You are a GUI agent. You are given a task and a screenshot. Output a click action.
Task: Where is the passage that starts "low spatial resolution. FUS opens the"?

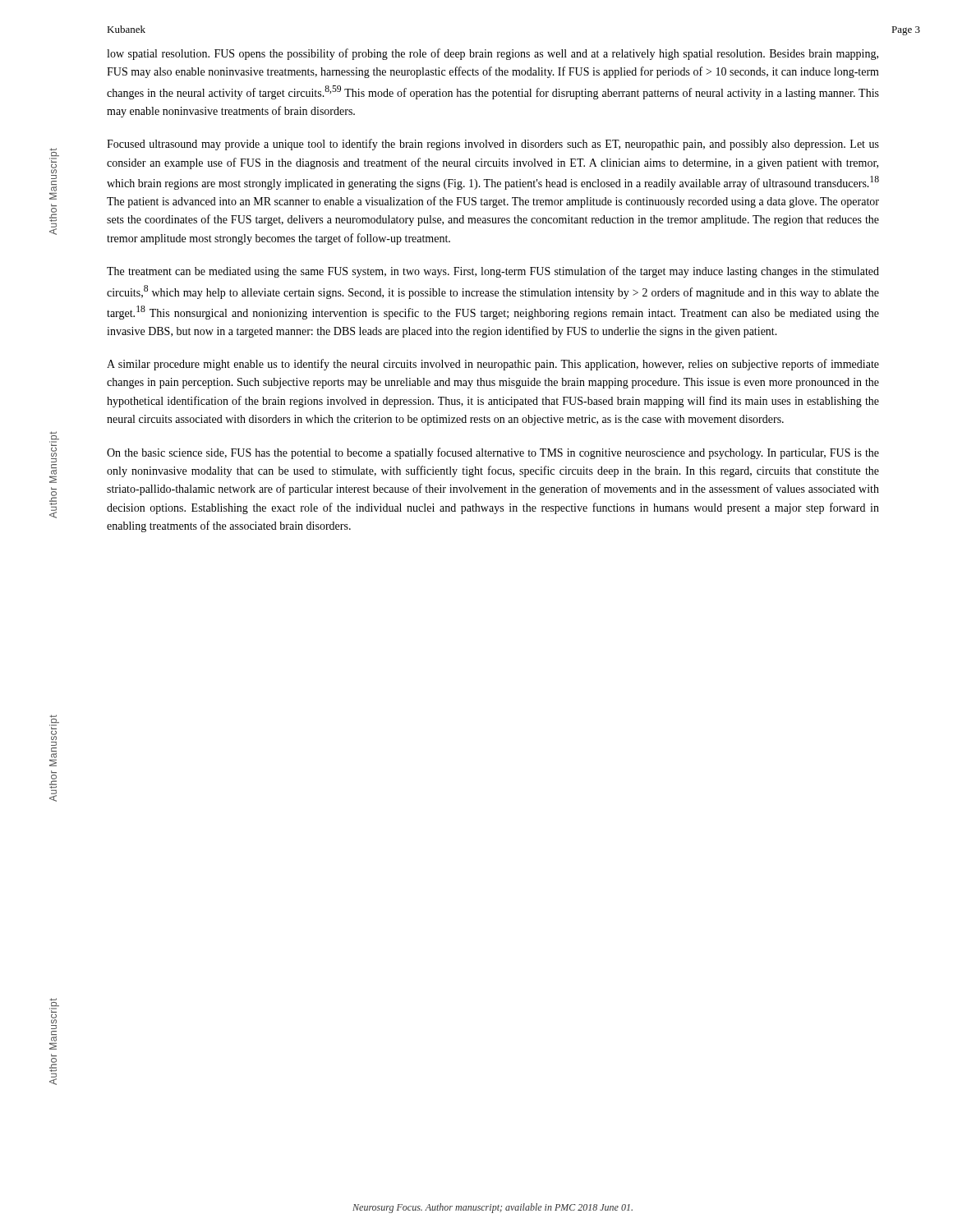pyautogui.click(x=493, y=82)
